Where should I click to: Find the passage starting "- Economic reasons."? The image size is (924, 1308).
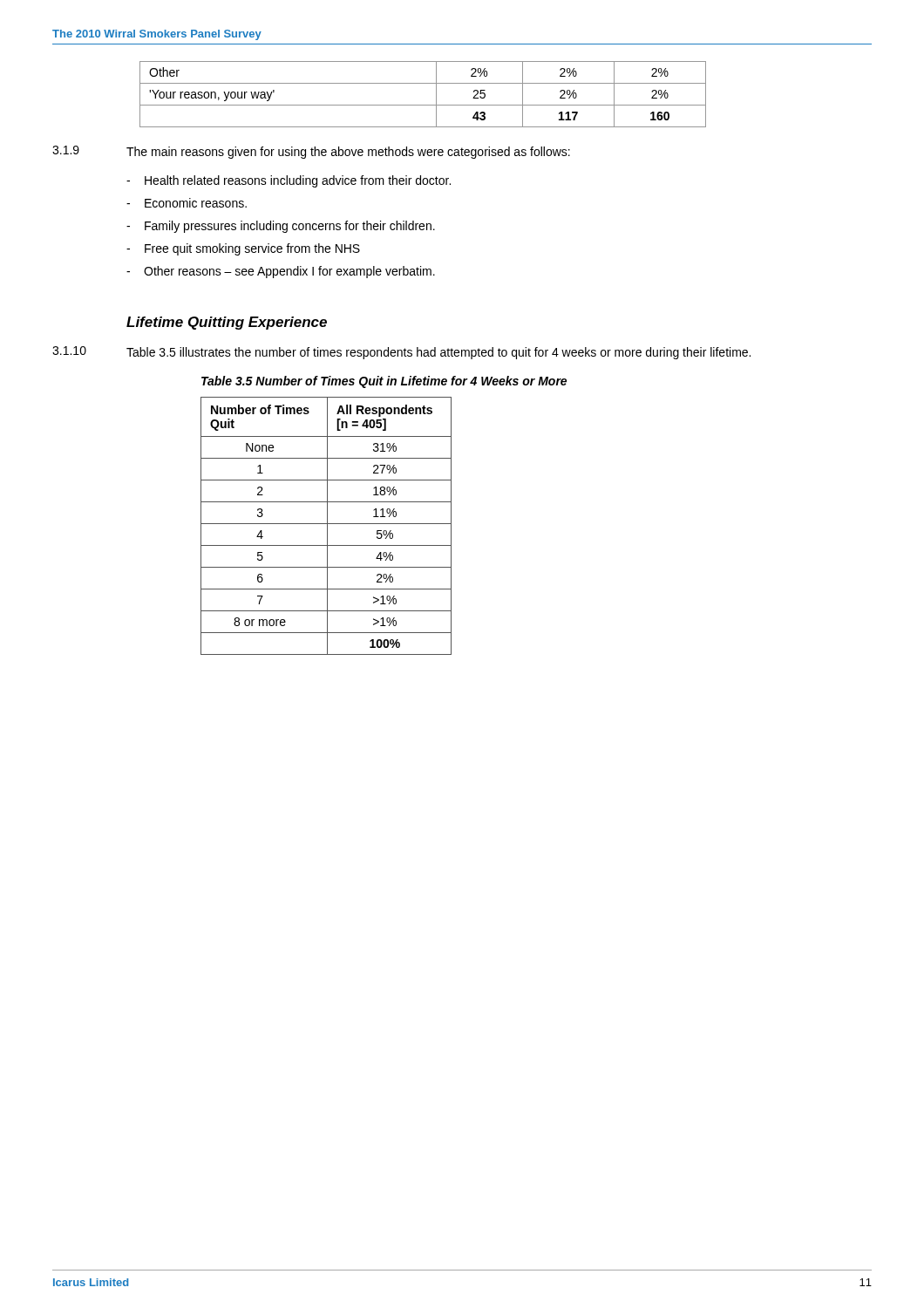pos(187,203)
